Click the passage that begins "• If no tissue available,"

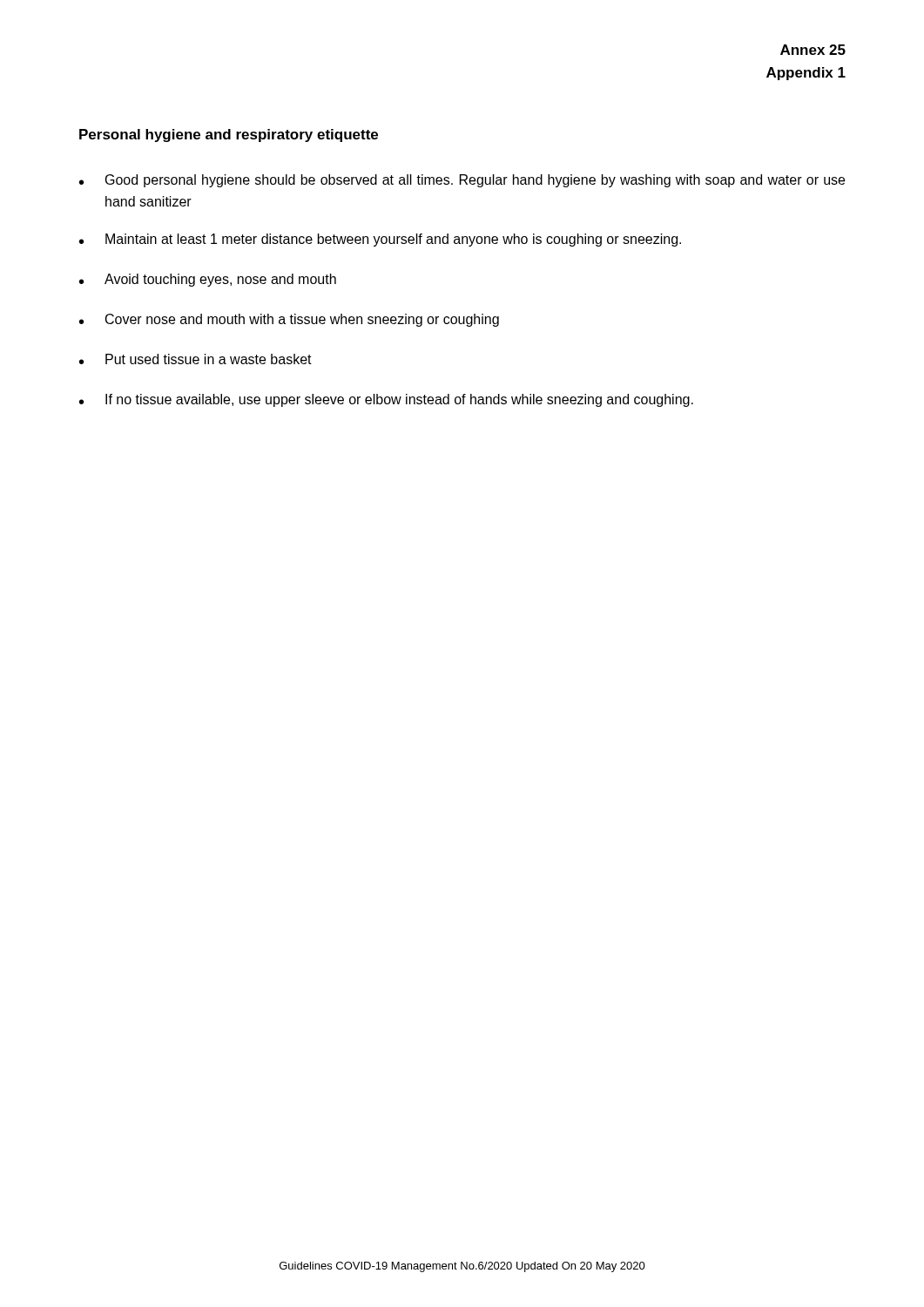pos(462,401)
